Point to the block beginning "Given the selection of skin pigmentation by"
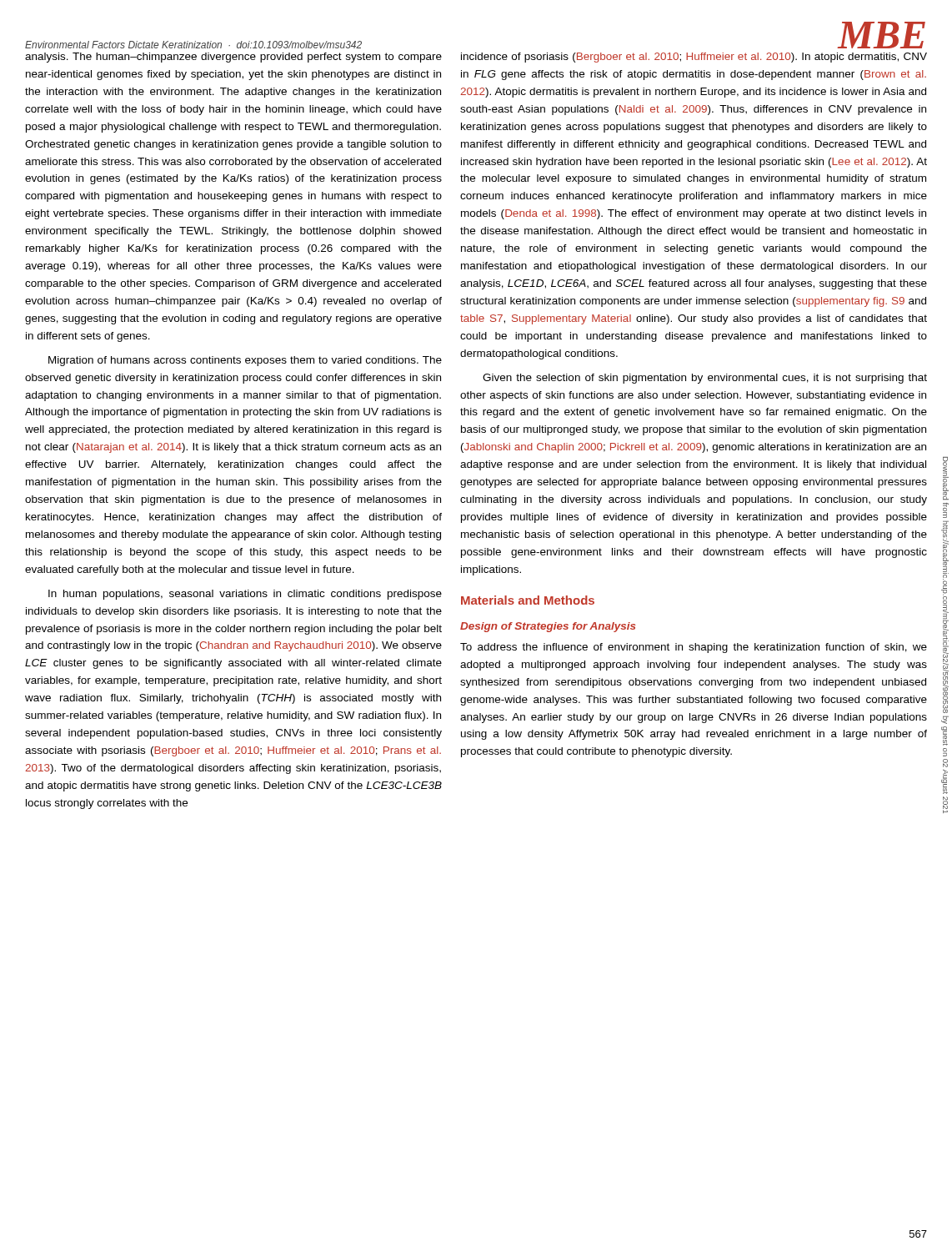 (694, 474)
